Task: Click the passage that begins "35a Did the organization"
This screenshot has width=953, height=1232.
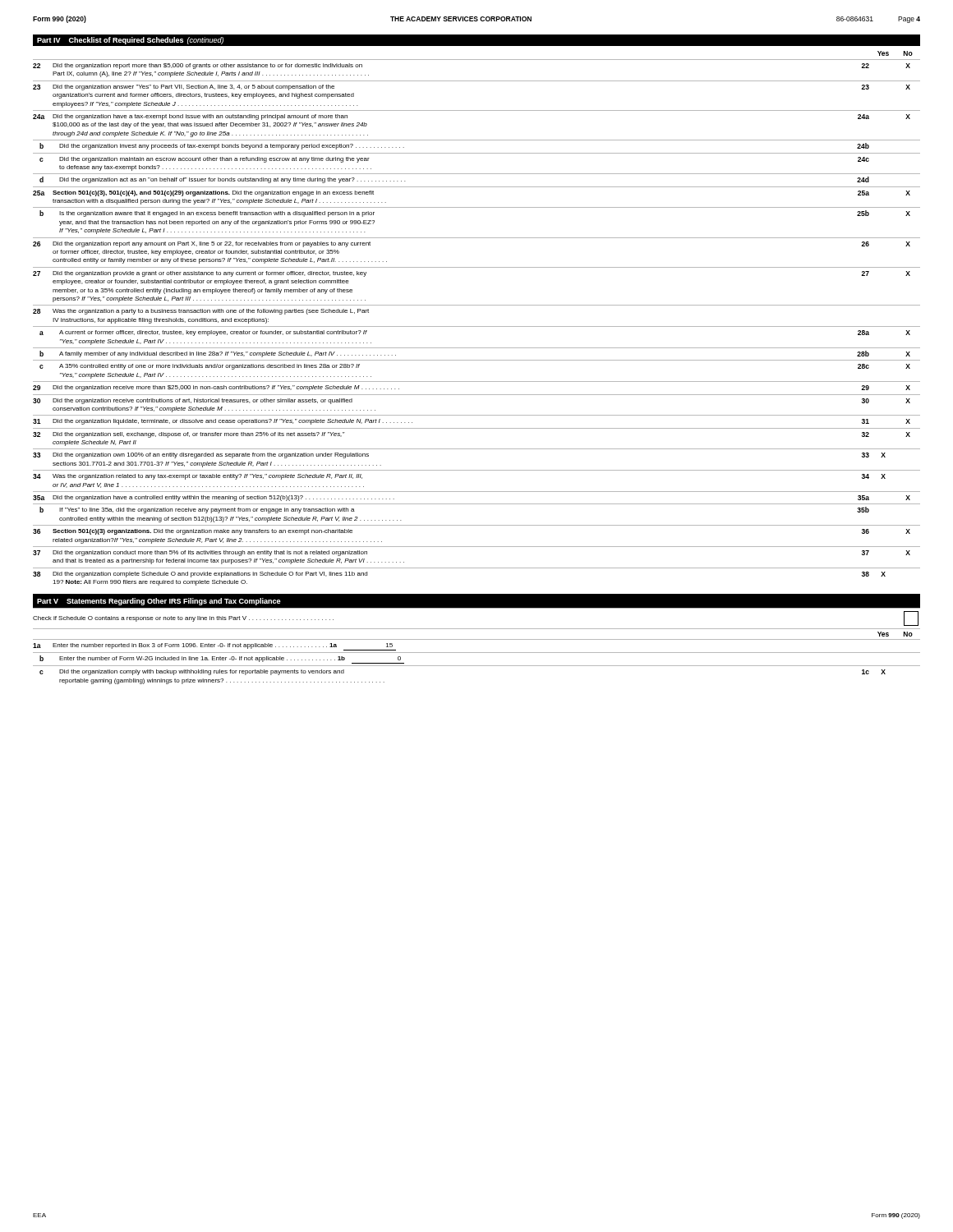Action: (x=476, y=498)
